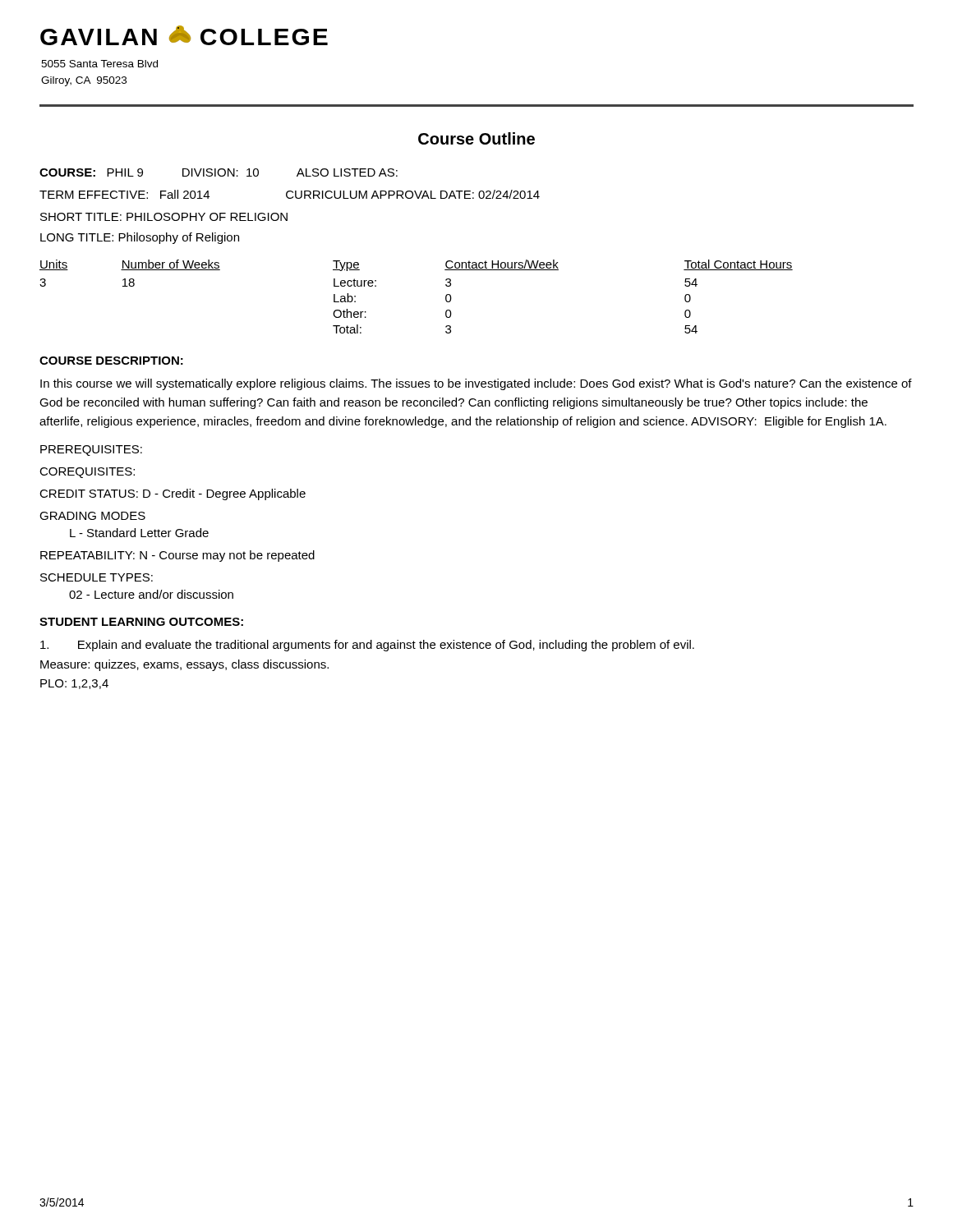The height and width of the screenshot is (1232, 953).
Task: Select the list item that says "02 - Lecture and/or discussion"
Action: pos(152,594)
